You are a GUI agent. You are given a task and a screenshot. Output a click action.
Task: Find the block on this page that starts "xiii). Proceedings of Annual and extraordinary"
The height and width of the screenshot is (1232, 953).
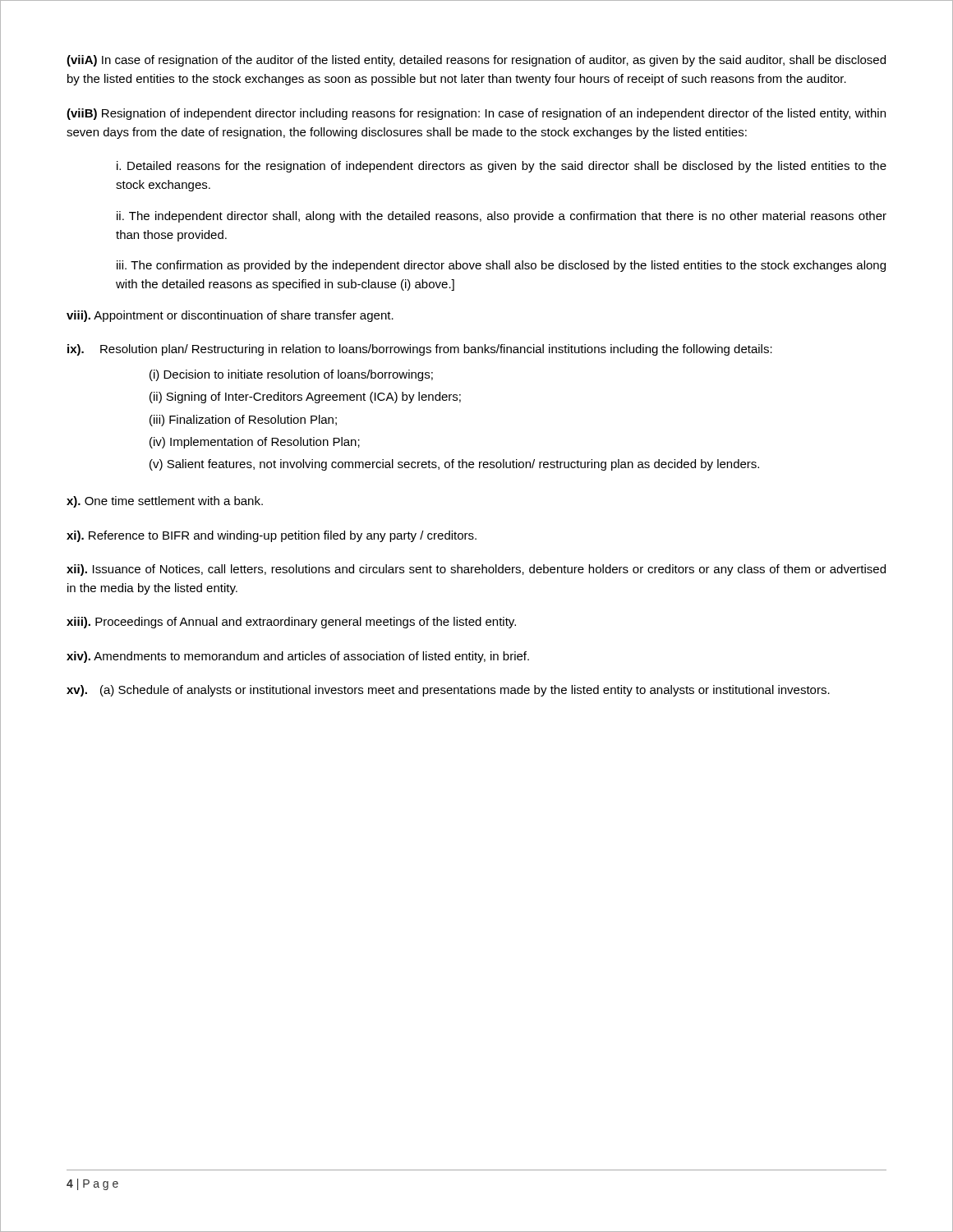point(476,622)
